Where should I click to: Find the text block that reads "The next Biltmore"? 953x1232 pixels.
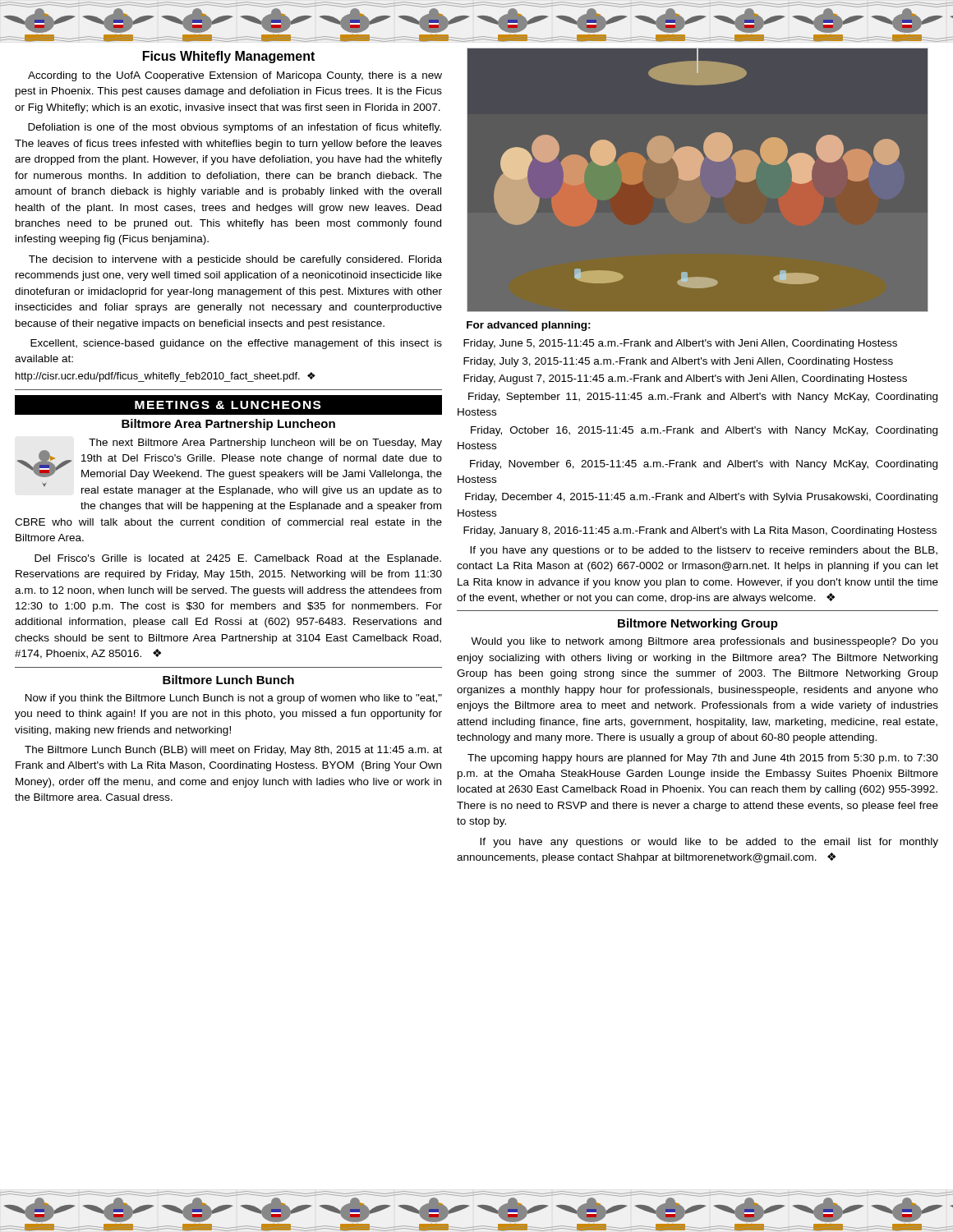[228, 490]
